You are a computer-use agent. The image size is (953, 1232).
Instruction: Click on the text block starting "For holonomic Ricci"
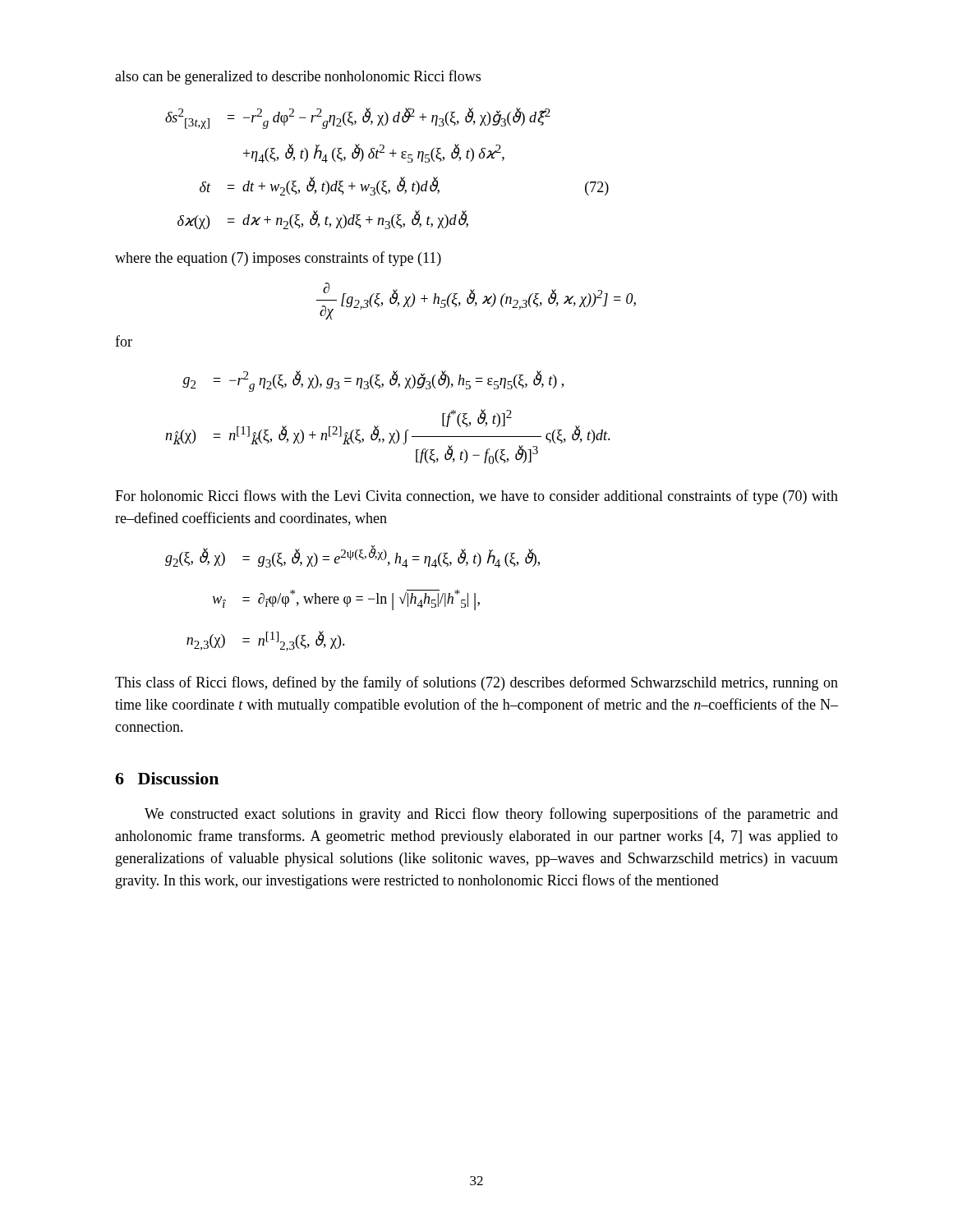pyautogui.click(x=476, y=507)
